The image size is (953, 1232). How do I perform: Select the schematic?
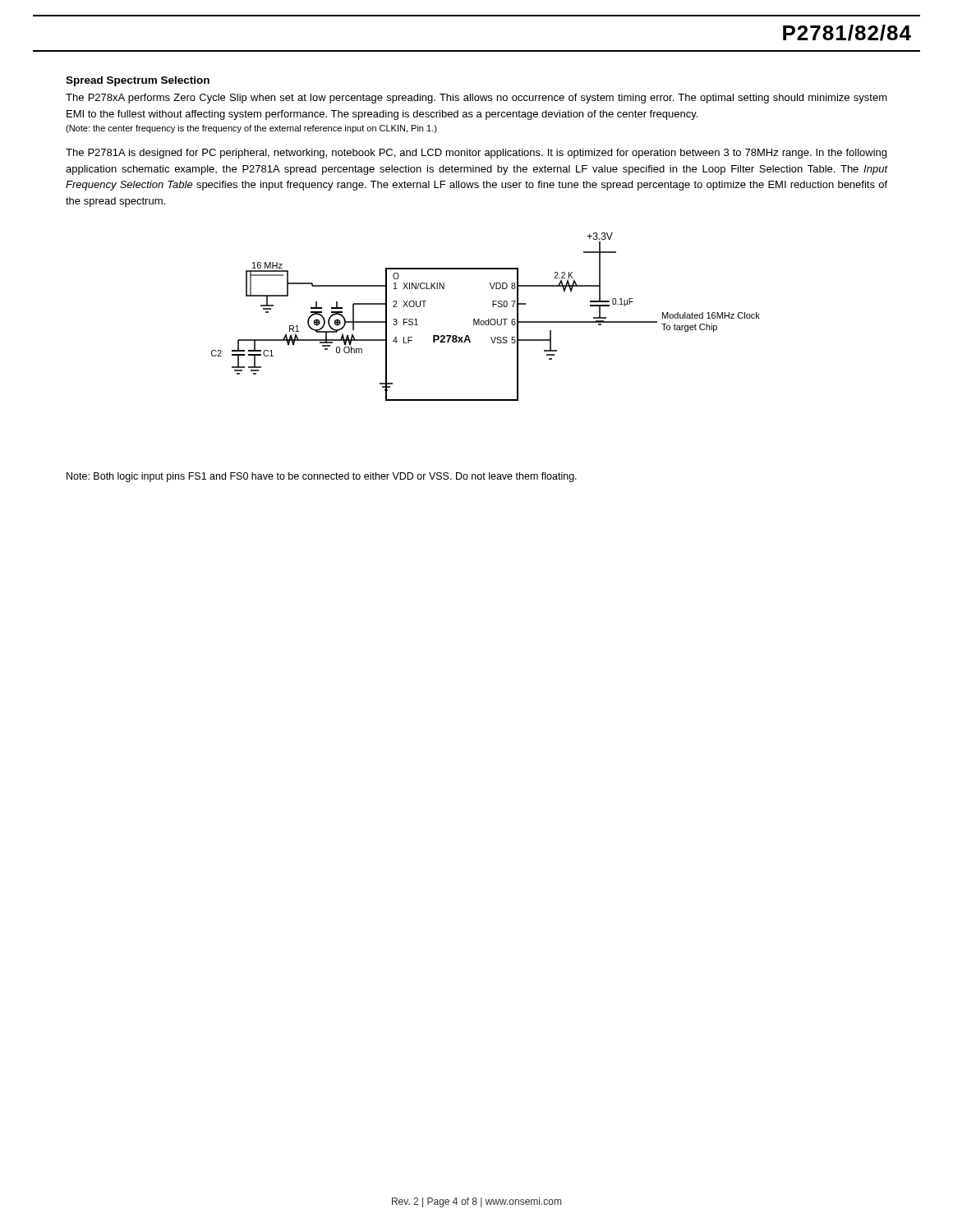476,344
